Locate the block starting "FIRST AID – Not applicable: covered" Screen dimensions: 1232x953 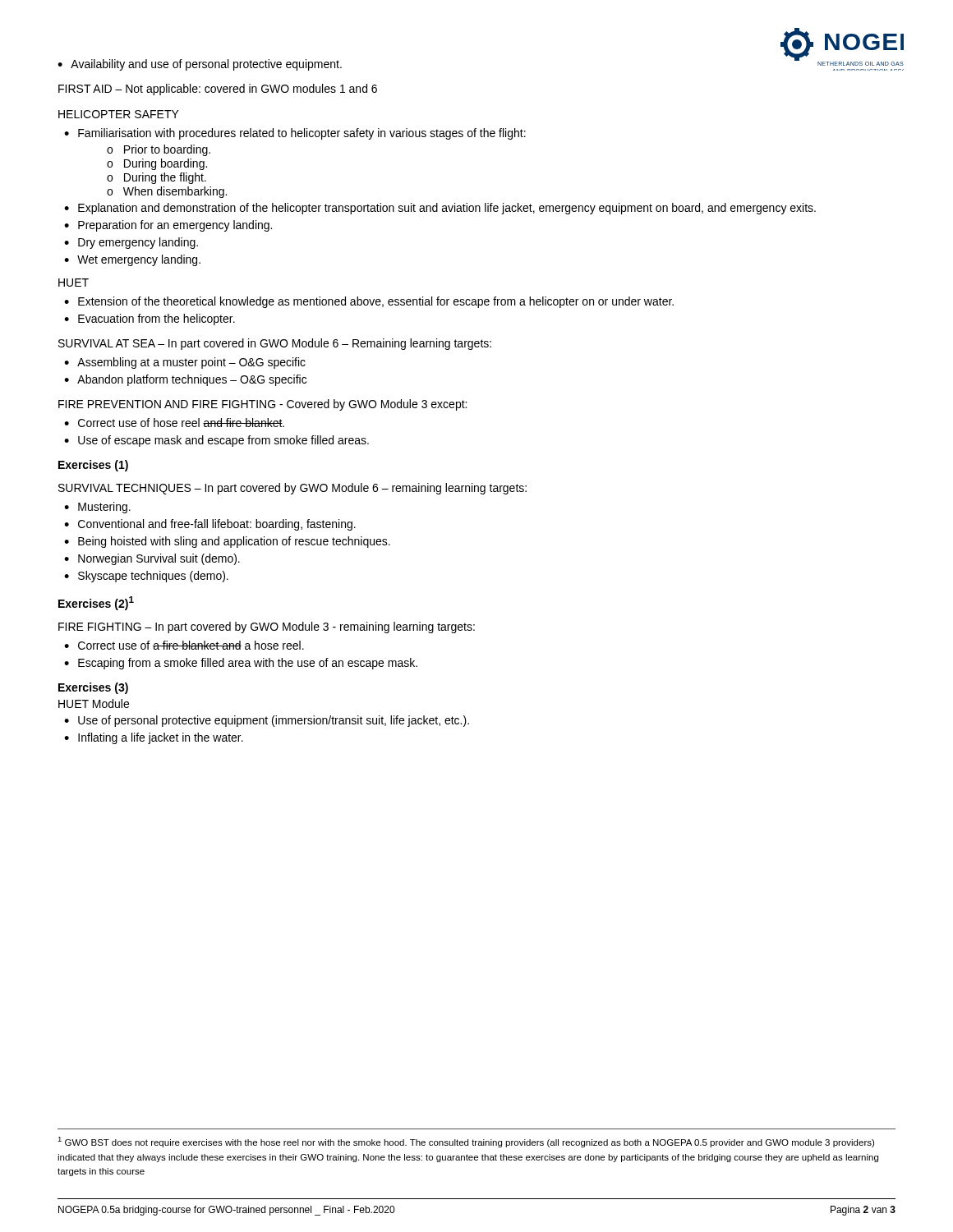tap(218, 89)
